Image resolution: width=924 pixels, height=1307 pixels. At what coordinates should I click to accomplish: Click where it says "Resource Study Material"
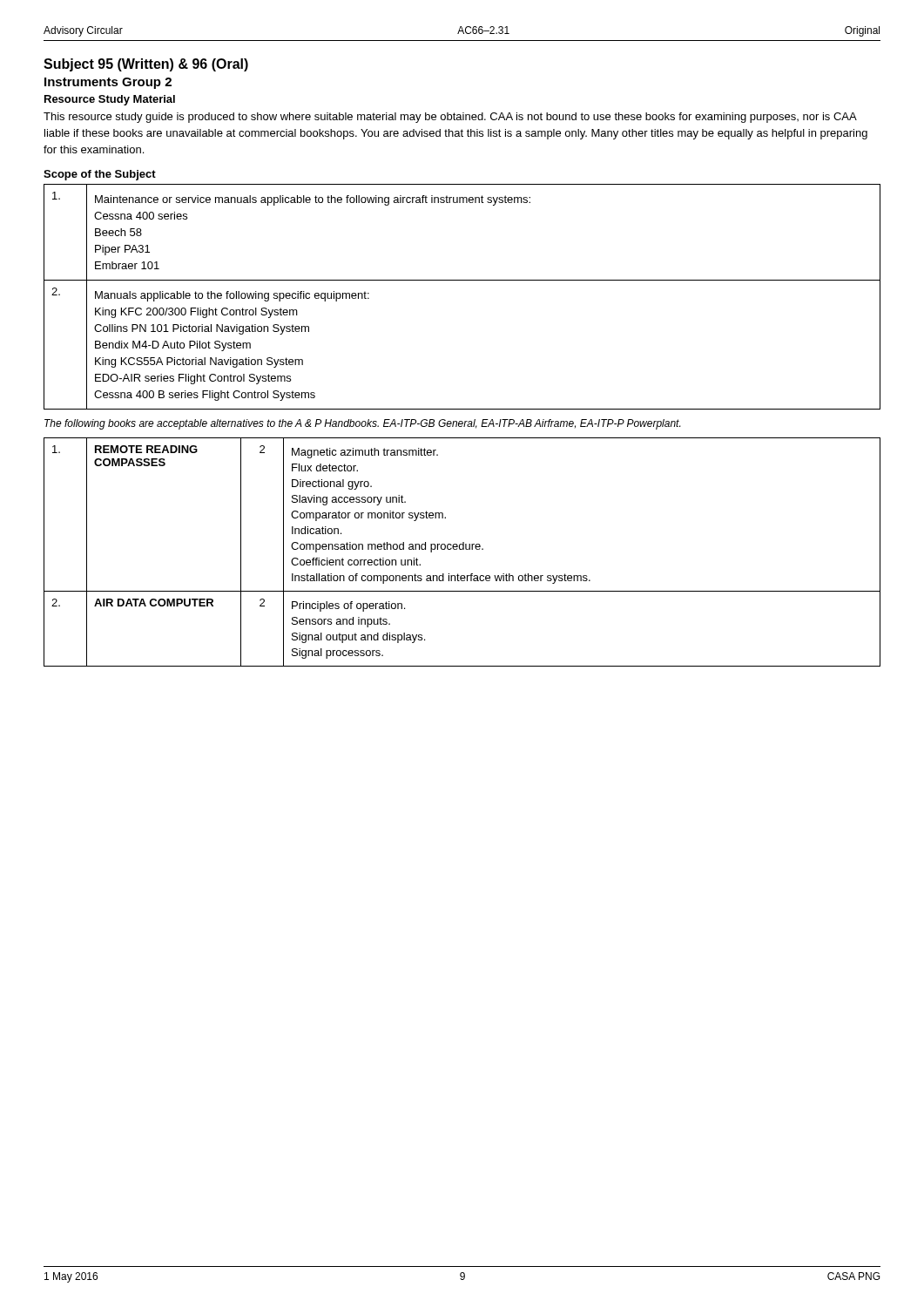[x=110, y=99]
